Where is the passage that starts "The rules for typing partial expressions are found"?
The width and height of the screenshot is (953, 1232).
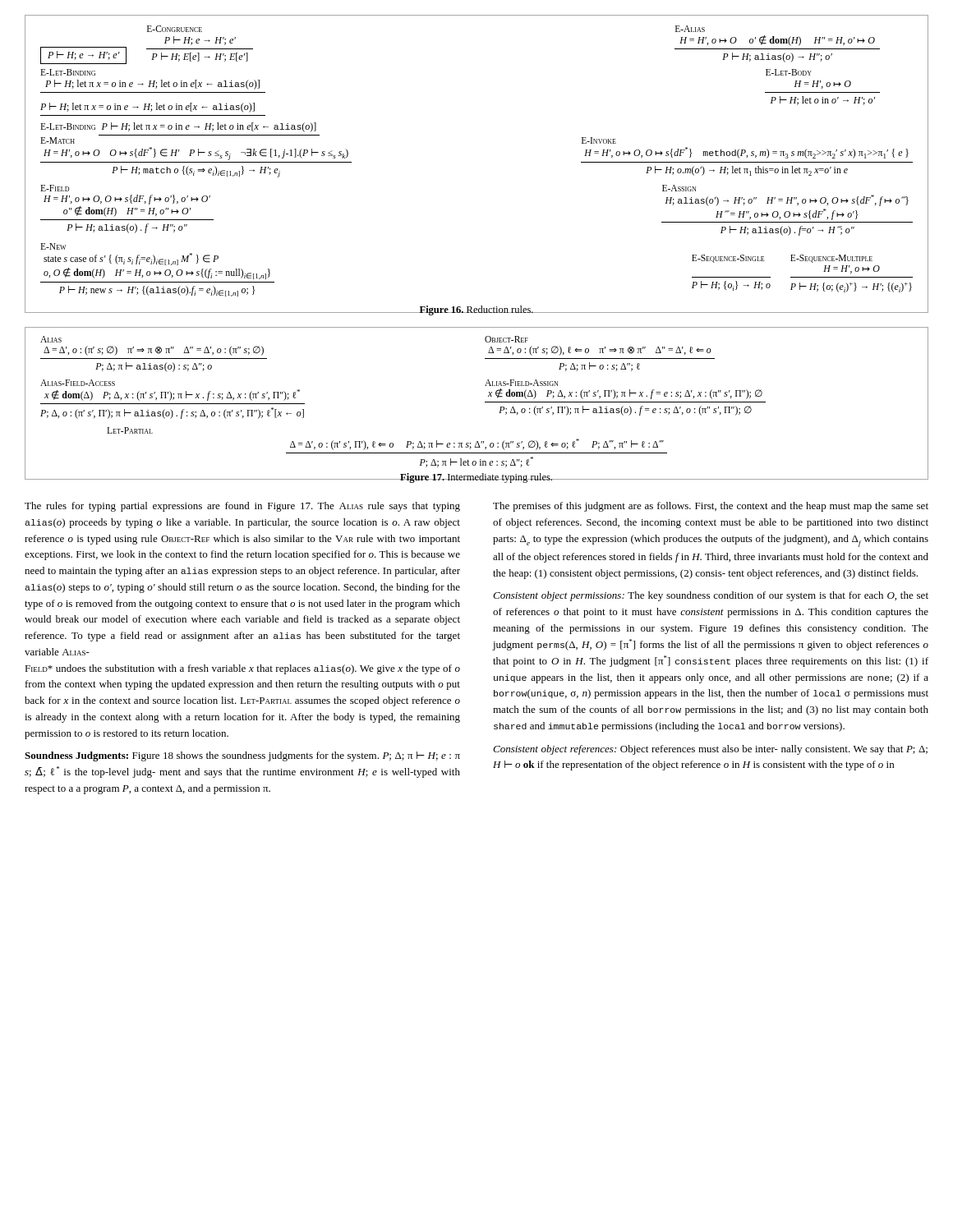242,647
